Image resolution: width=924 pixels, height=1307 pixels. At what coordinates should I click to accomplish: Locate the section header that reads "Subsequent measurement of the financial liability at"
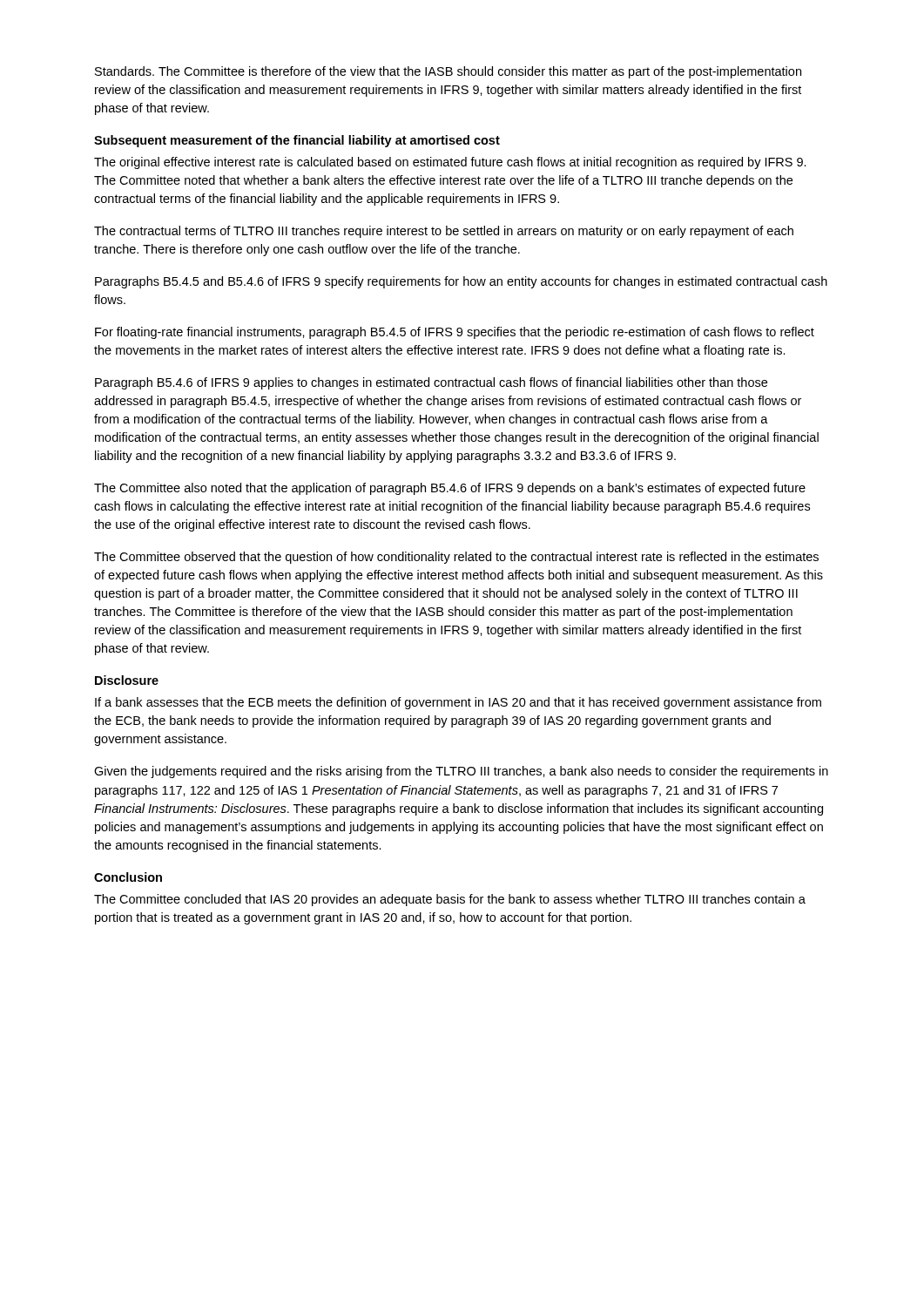(297, 140)
